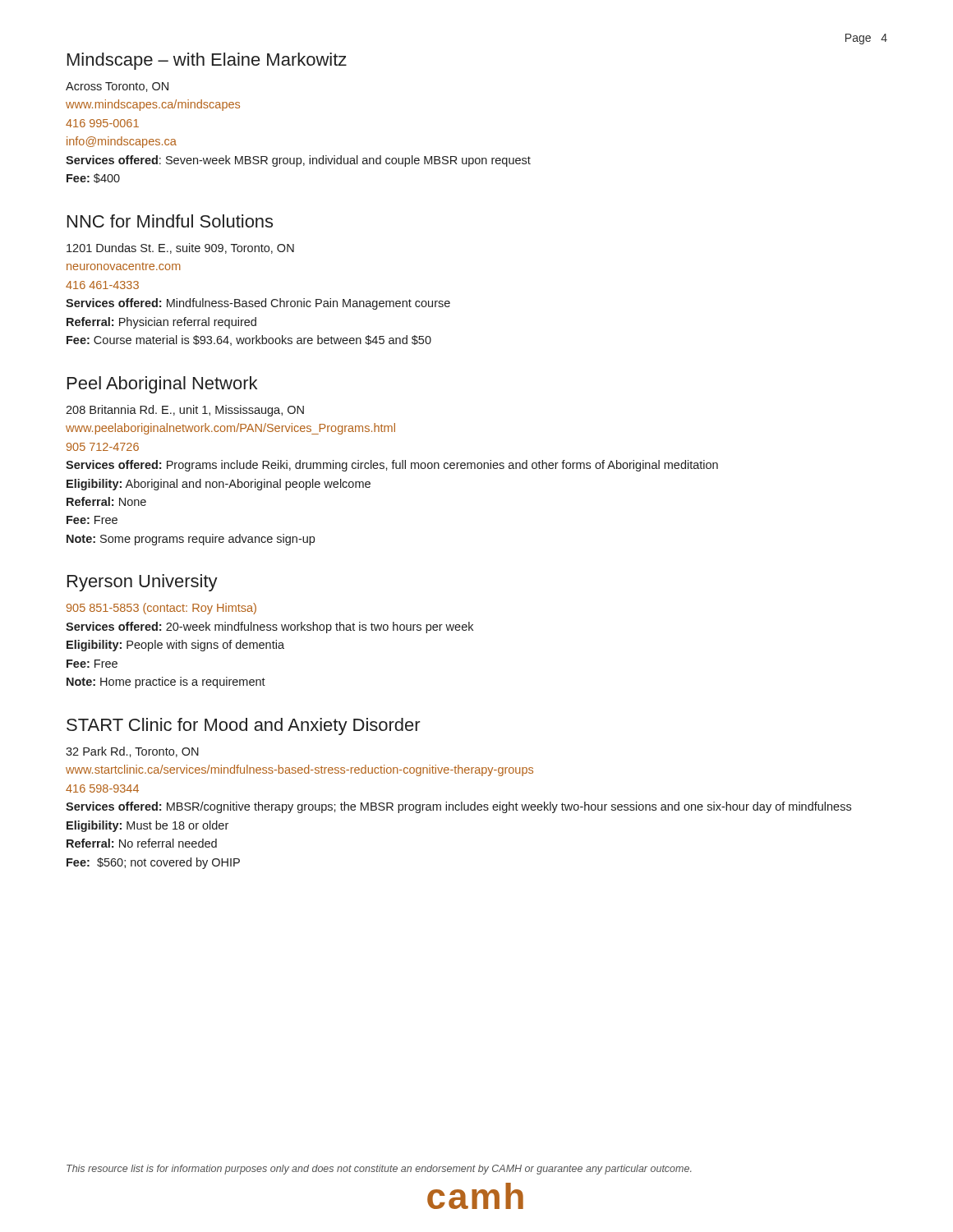Find "Peel Aboriginal Network" on this page

pos(162,383)
